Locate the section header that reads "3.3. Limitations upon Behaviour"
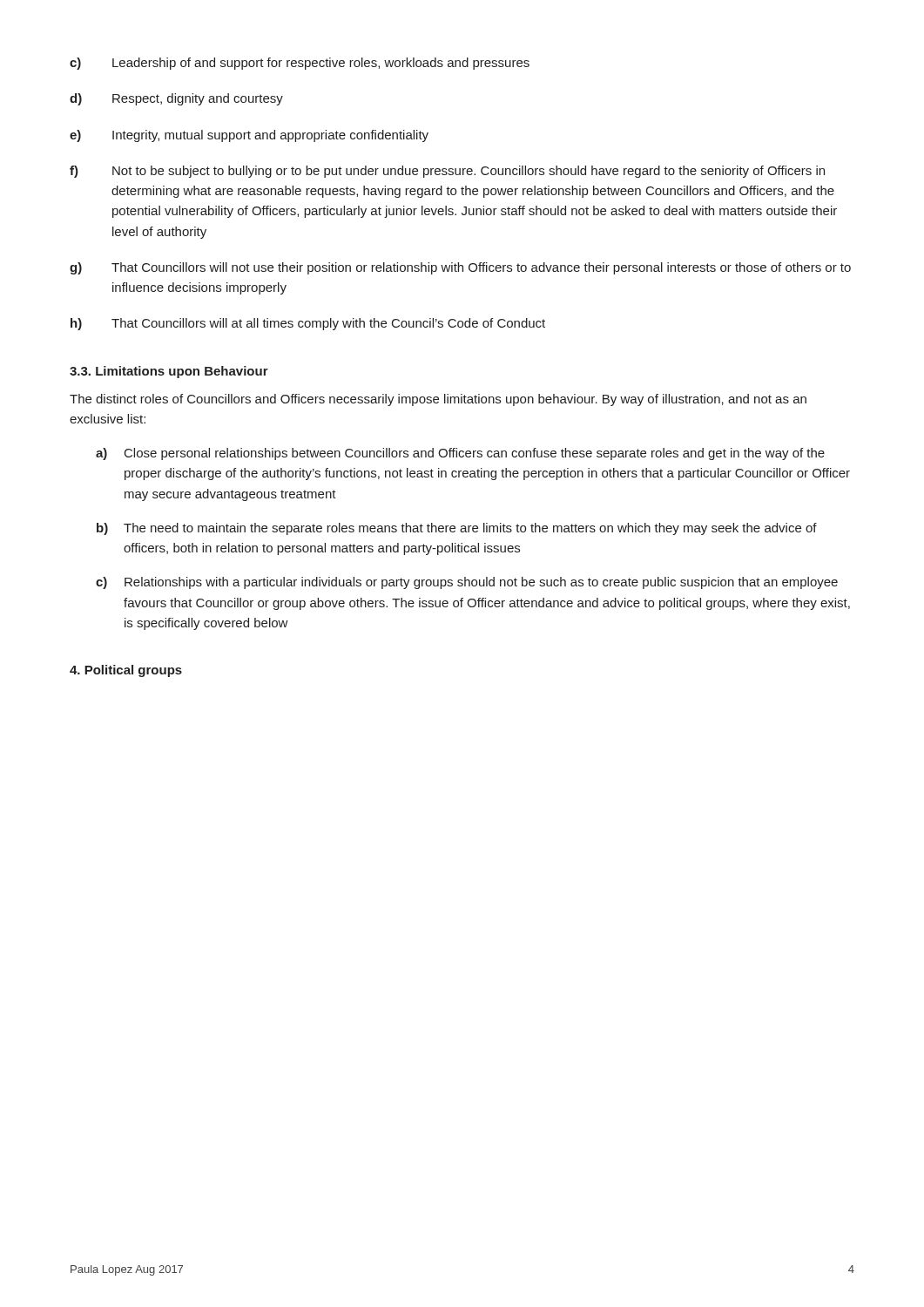Image resolution: width=924 pixels, height=1307 pixels. click(169, 370)
